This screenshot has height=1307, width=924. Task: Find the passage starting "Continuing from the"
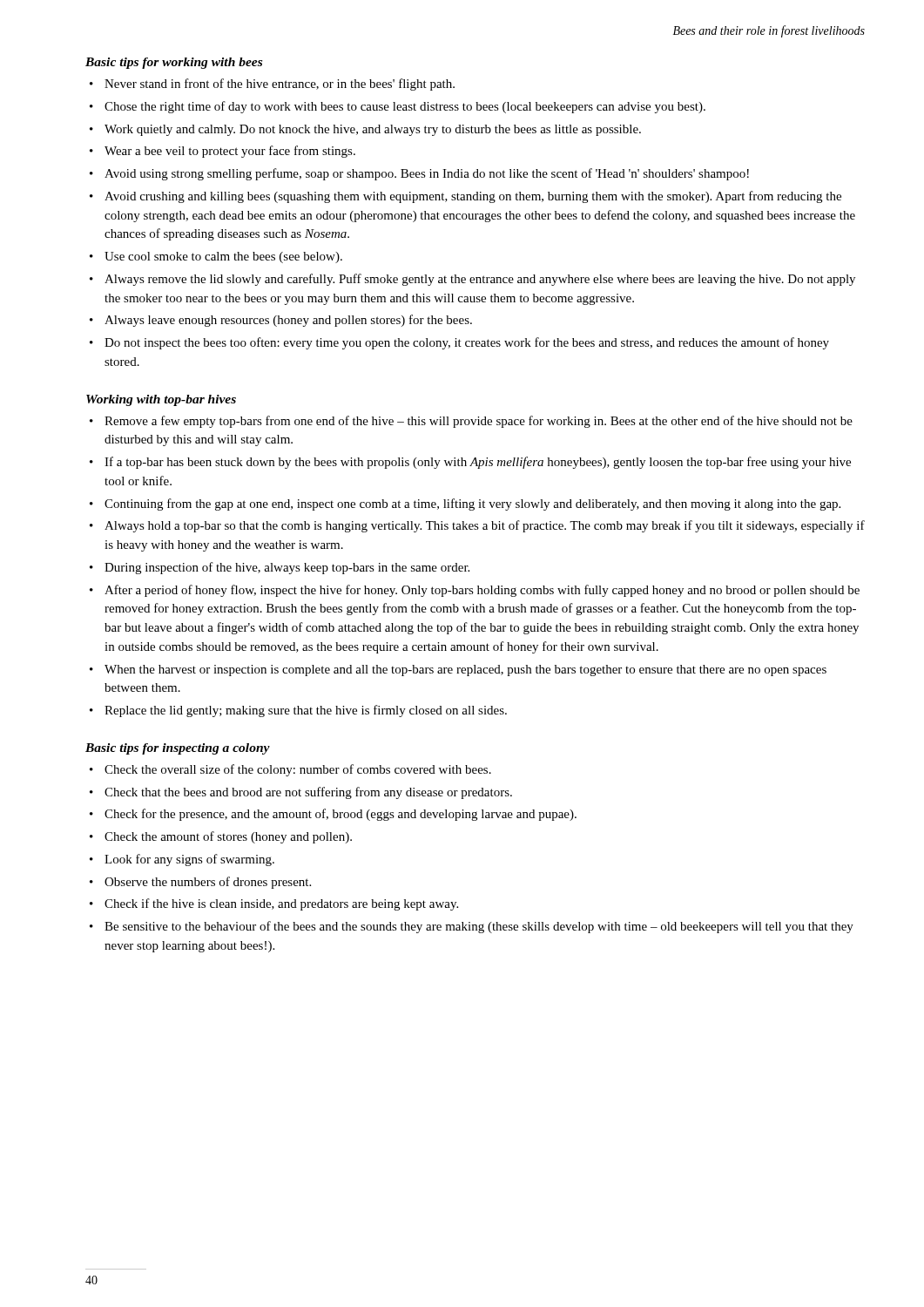[473, 503]
